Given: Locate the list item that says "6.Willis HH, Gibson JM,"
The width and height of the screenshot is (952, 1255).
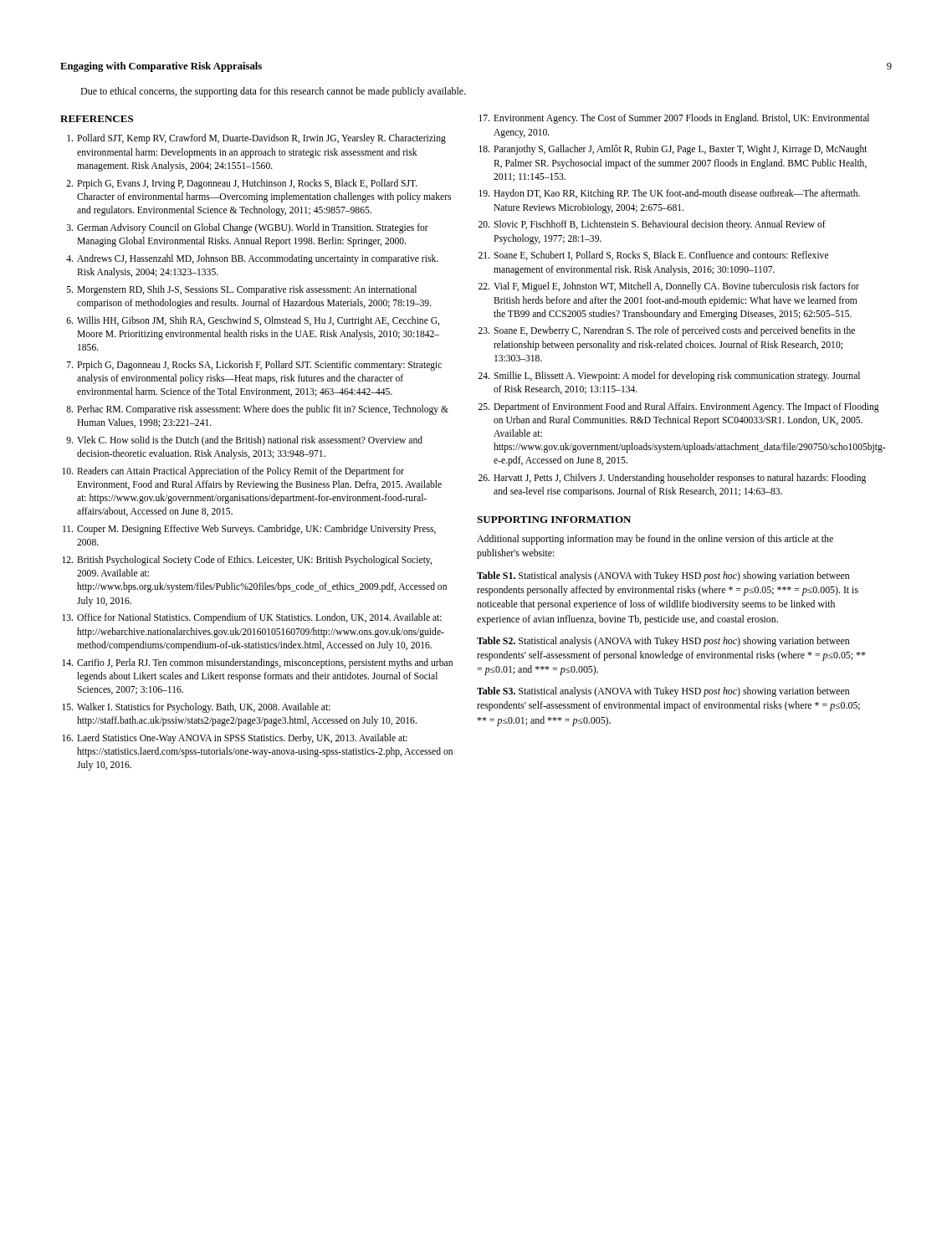Looking at the screenshot, I should (x=257, y=335).
